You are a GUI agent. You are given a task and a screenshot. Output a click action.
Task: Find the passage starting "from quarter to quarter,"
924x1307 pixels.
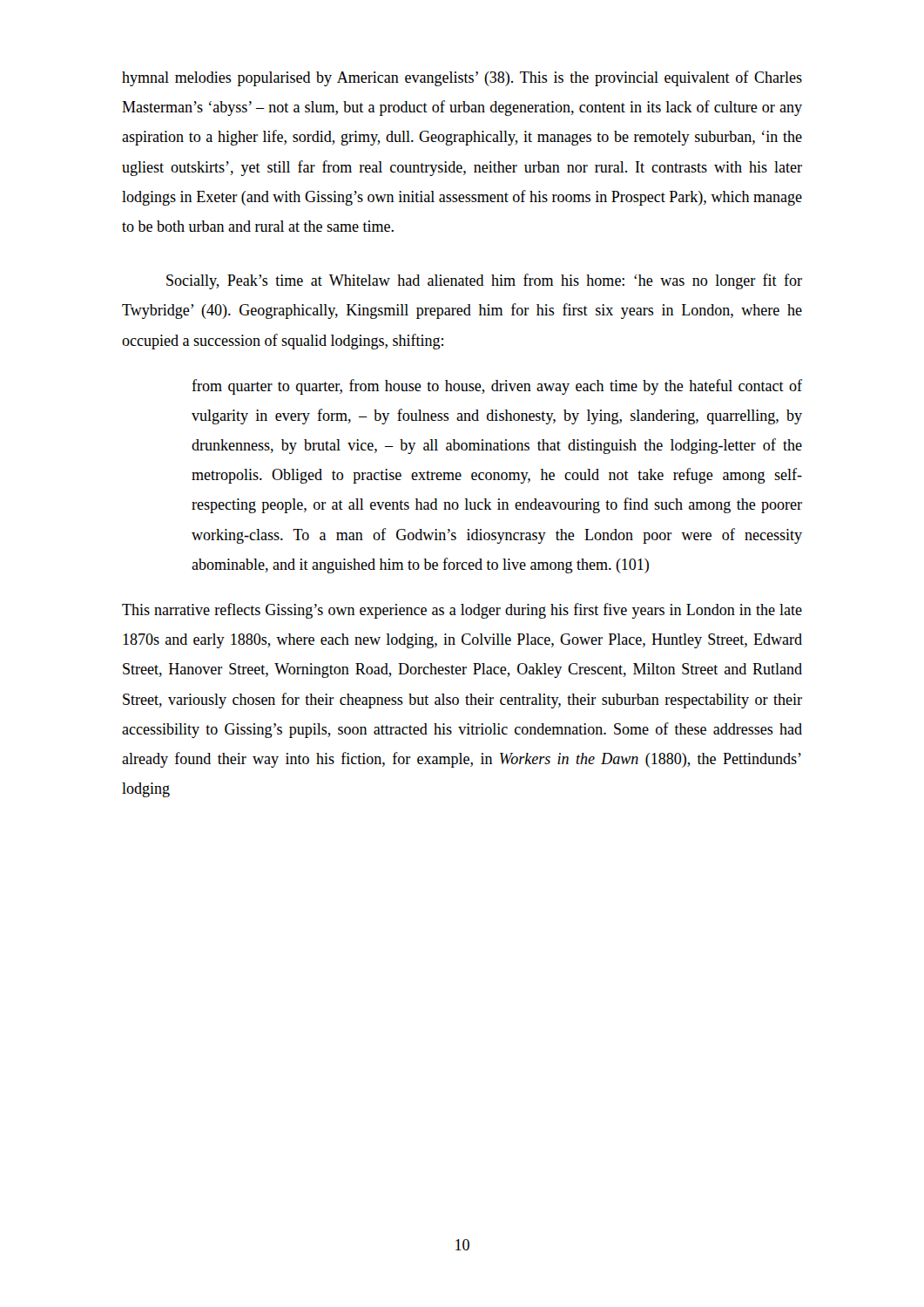(497, 475)
